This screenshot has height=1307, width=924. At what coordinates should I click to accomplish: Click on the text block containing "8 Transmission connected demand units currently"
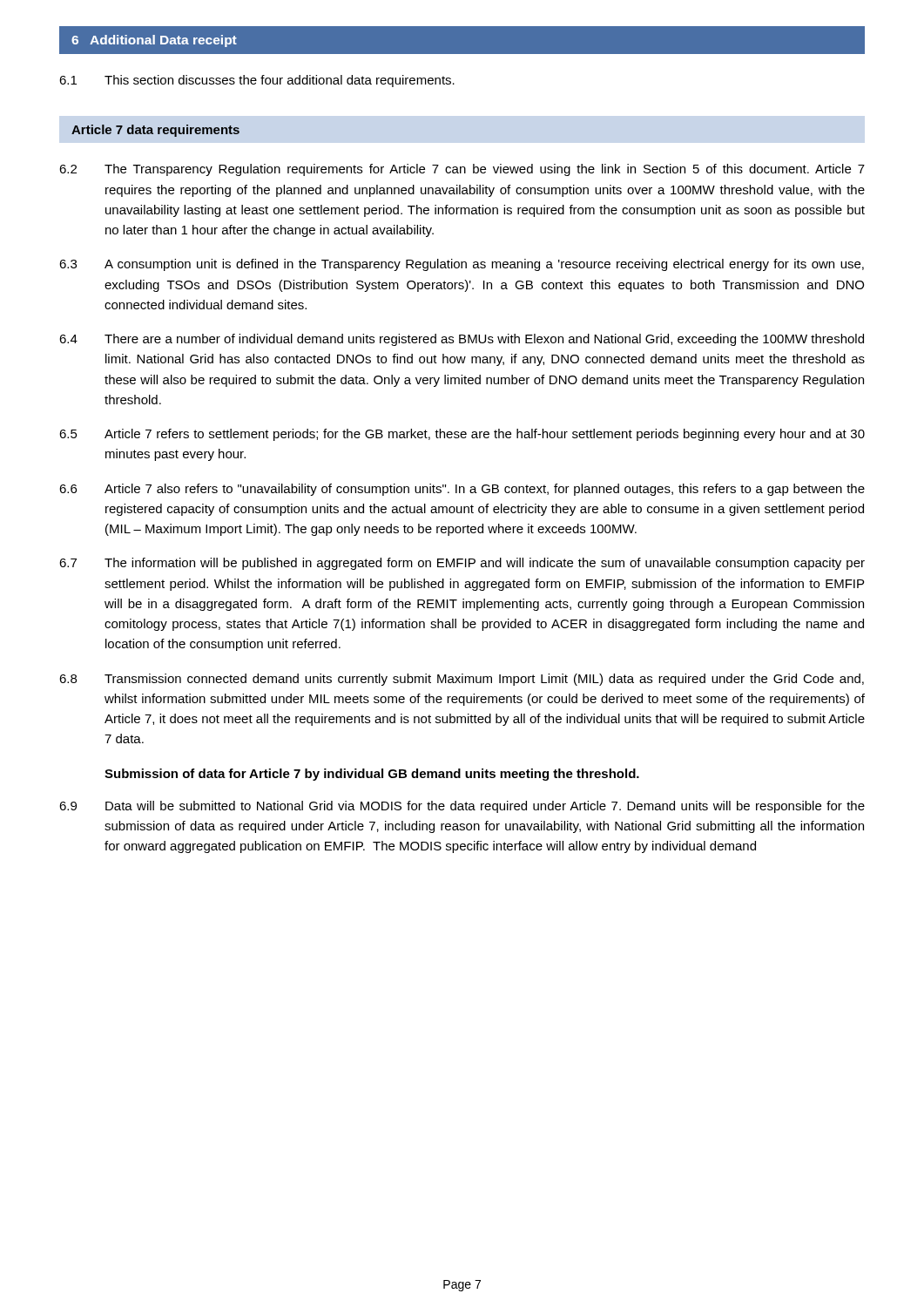[x=462, y=708]
